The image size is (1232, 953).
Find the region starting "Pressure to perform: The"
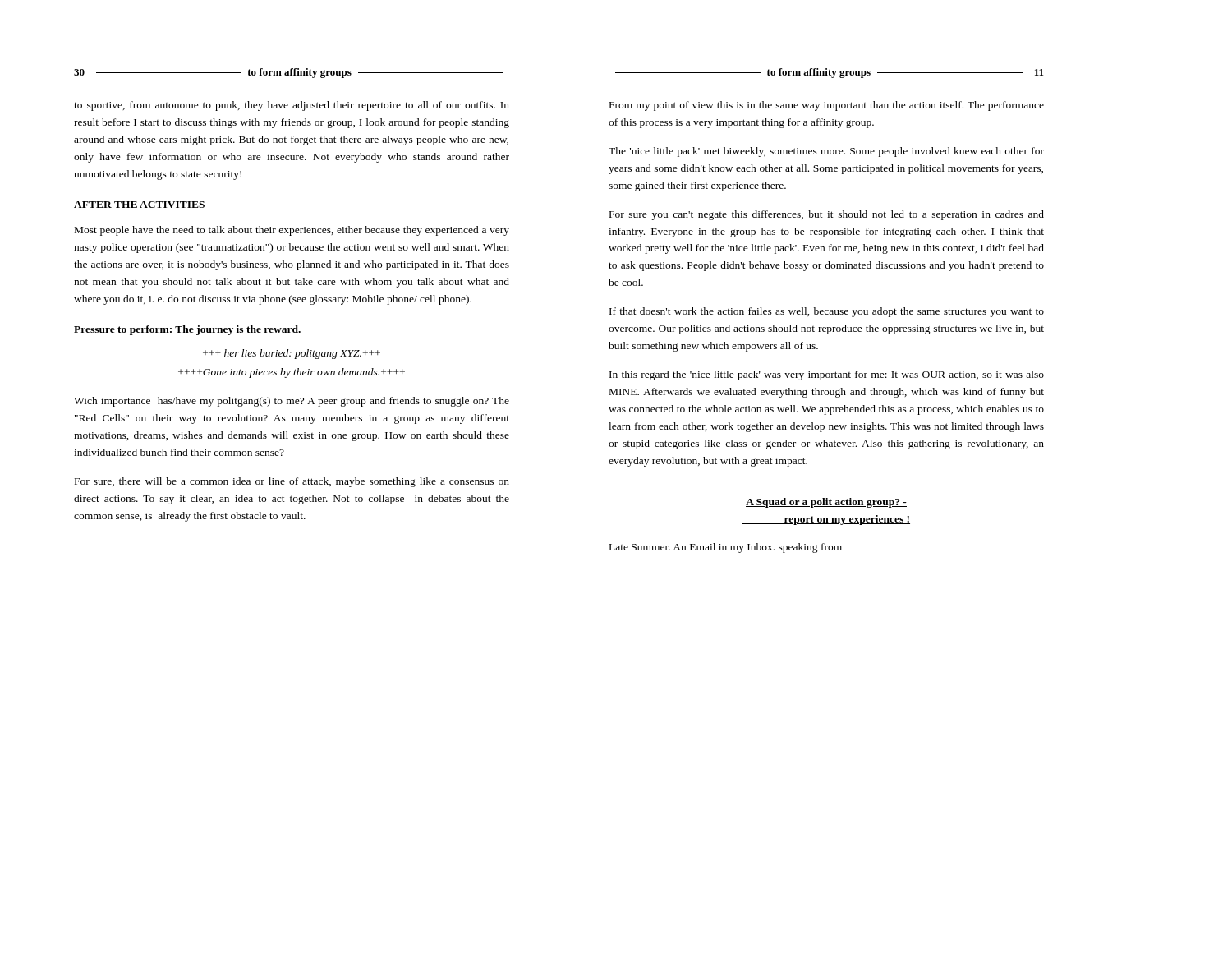click(x=292, y=329)
